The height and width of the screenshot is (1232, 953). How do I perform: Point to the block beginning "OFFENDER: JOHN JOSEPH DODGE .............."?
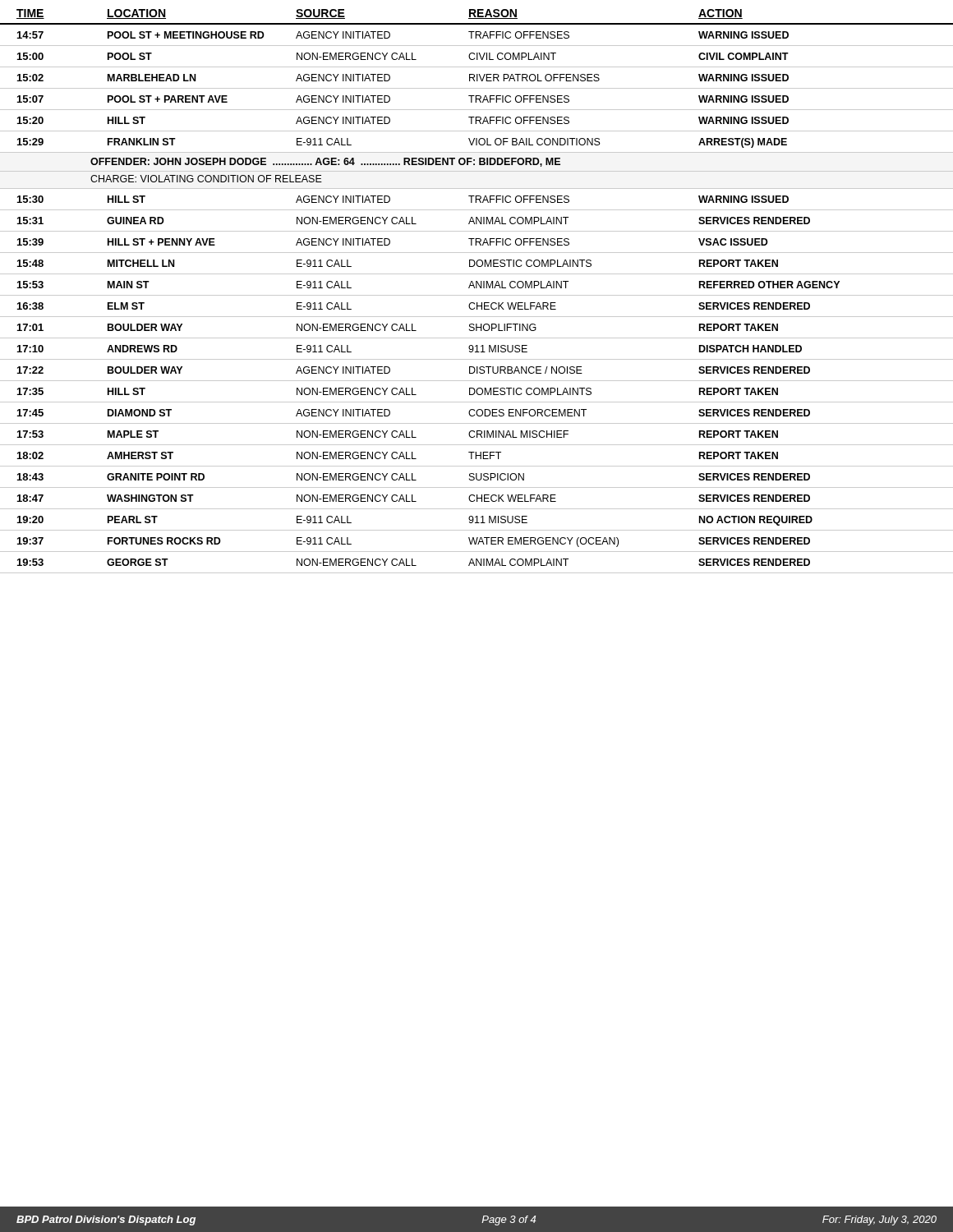pyautogui.click(x=326, y=162)
